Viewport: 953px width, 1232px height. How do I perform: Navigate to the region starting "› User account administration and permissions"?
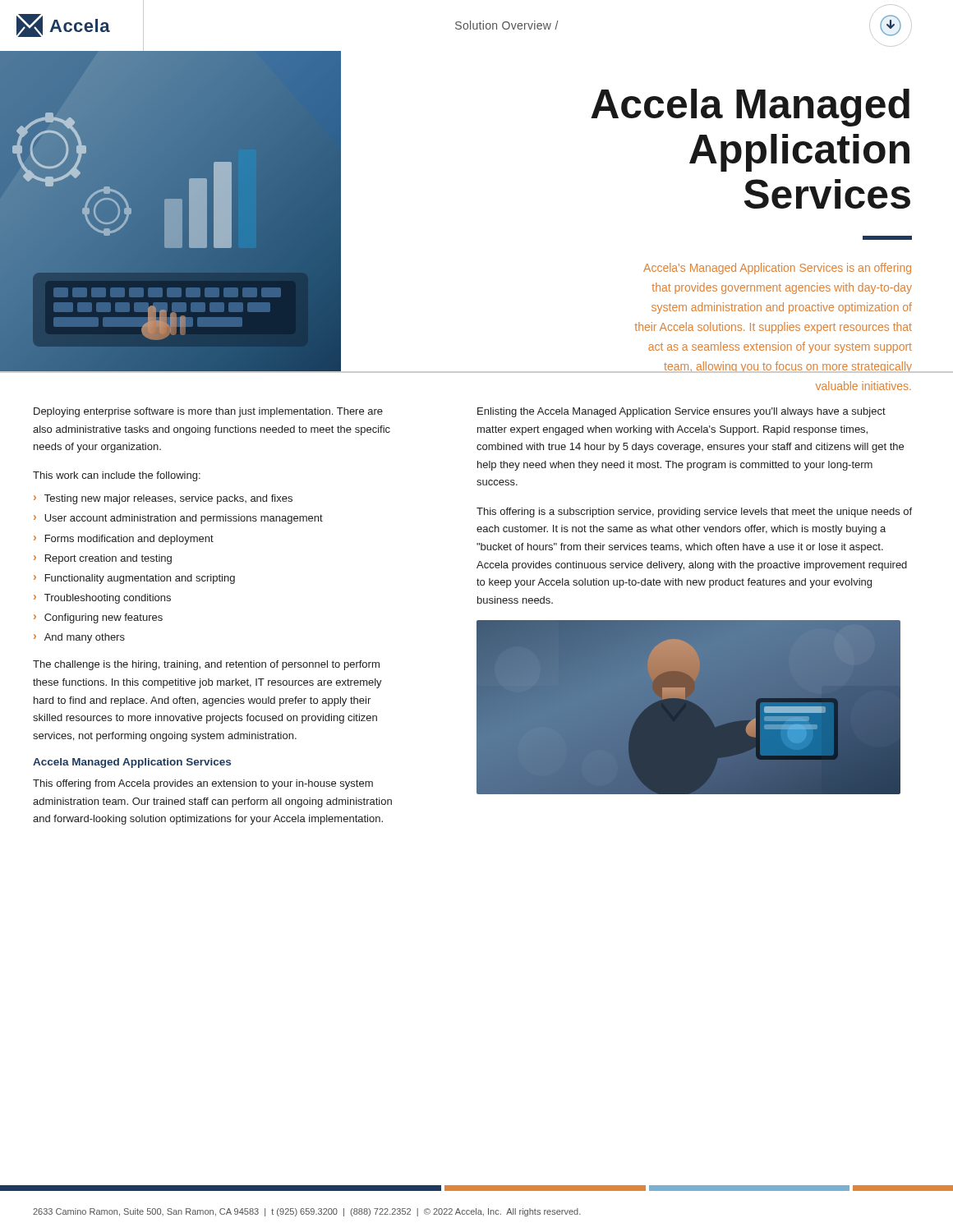coord(178,519)
